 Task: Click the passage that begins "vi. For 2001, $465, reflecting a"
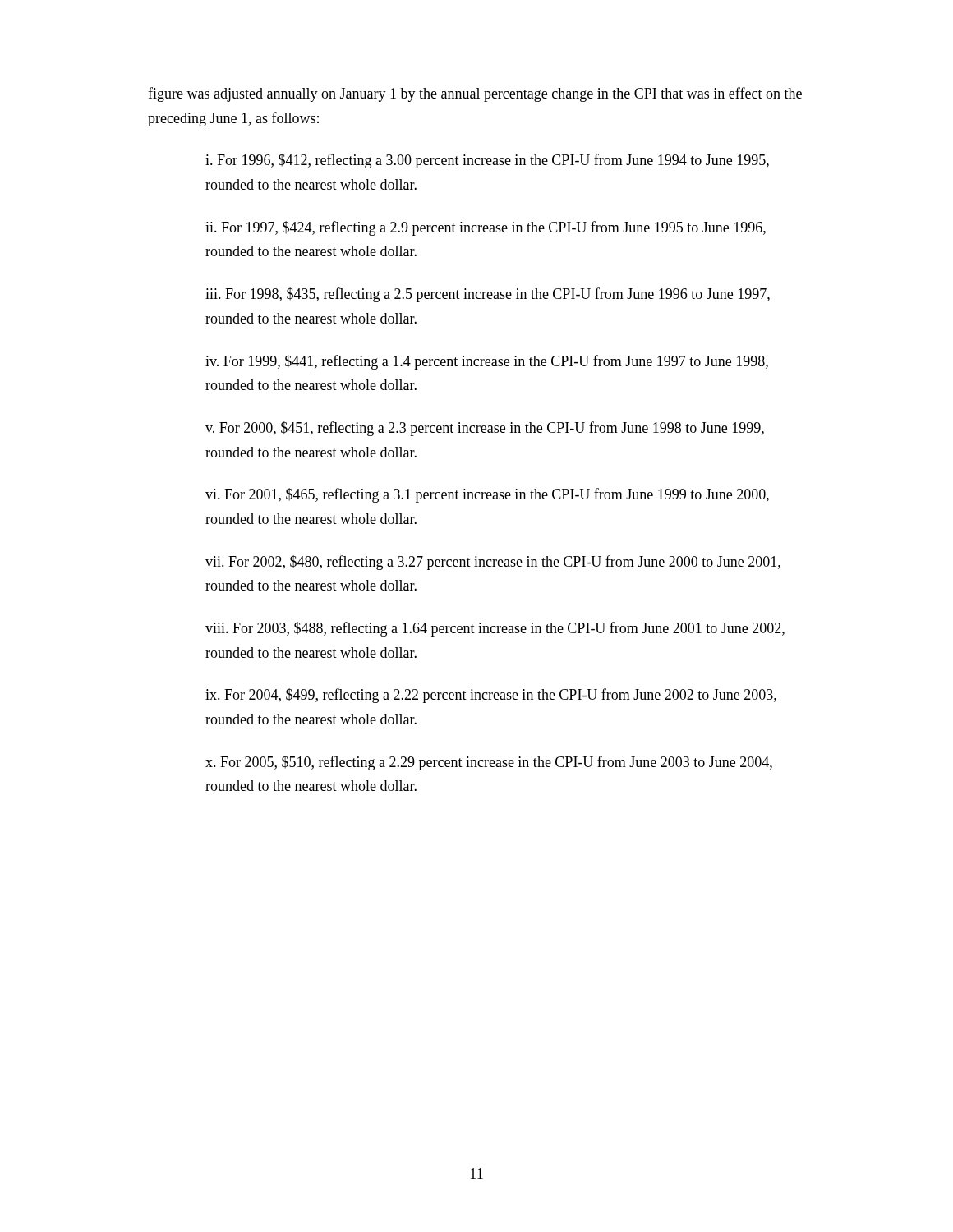488,507
